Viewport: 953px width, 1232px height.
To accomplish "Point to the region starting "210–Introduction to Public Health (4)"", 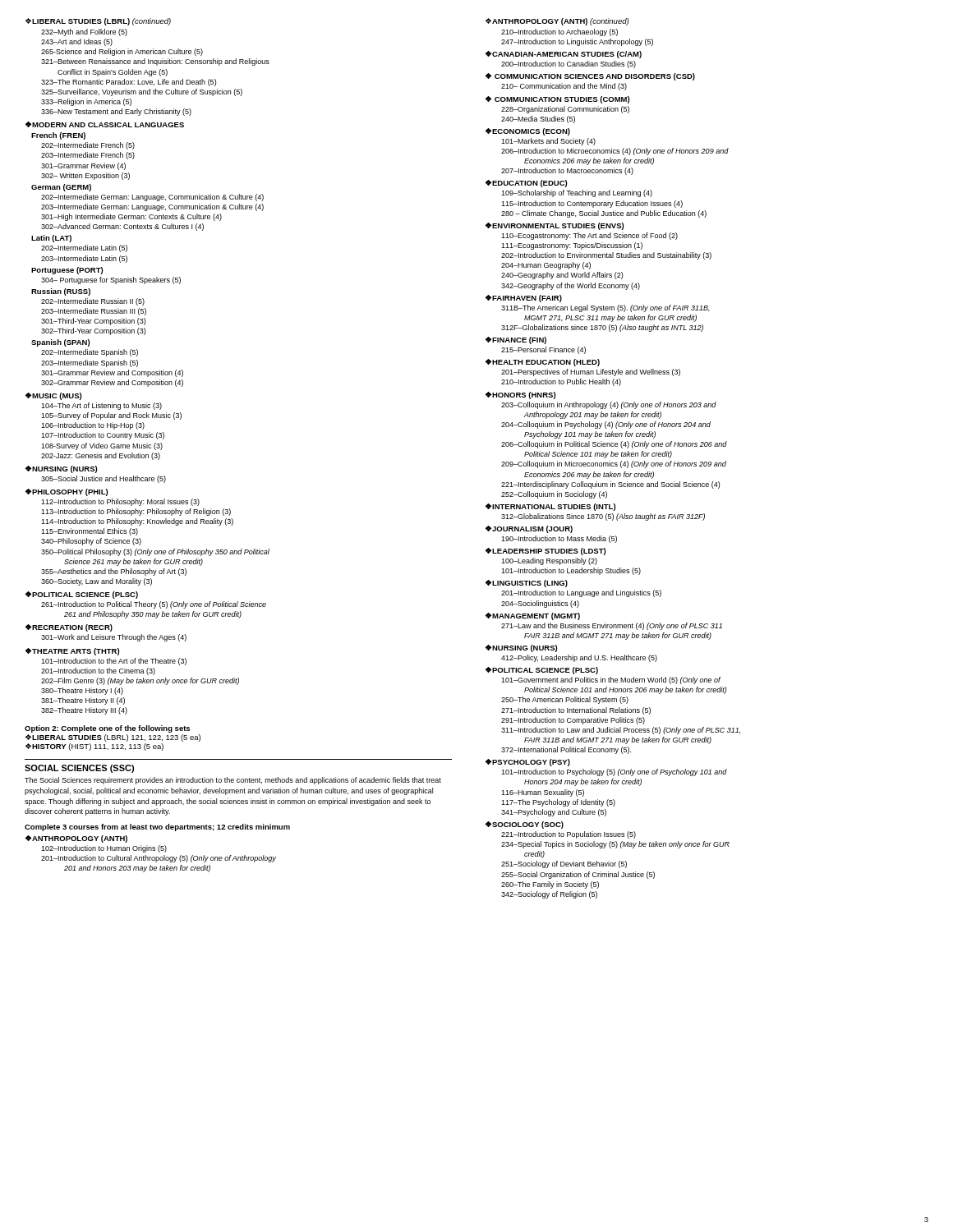I will [561, 382].
